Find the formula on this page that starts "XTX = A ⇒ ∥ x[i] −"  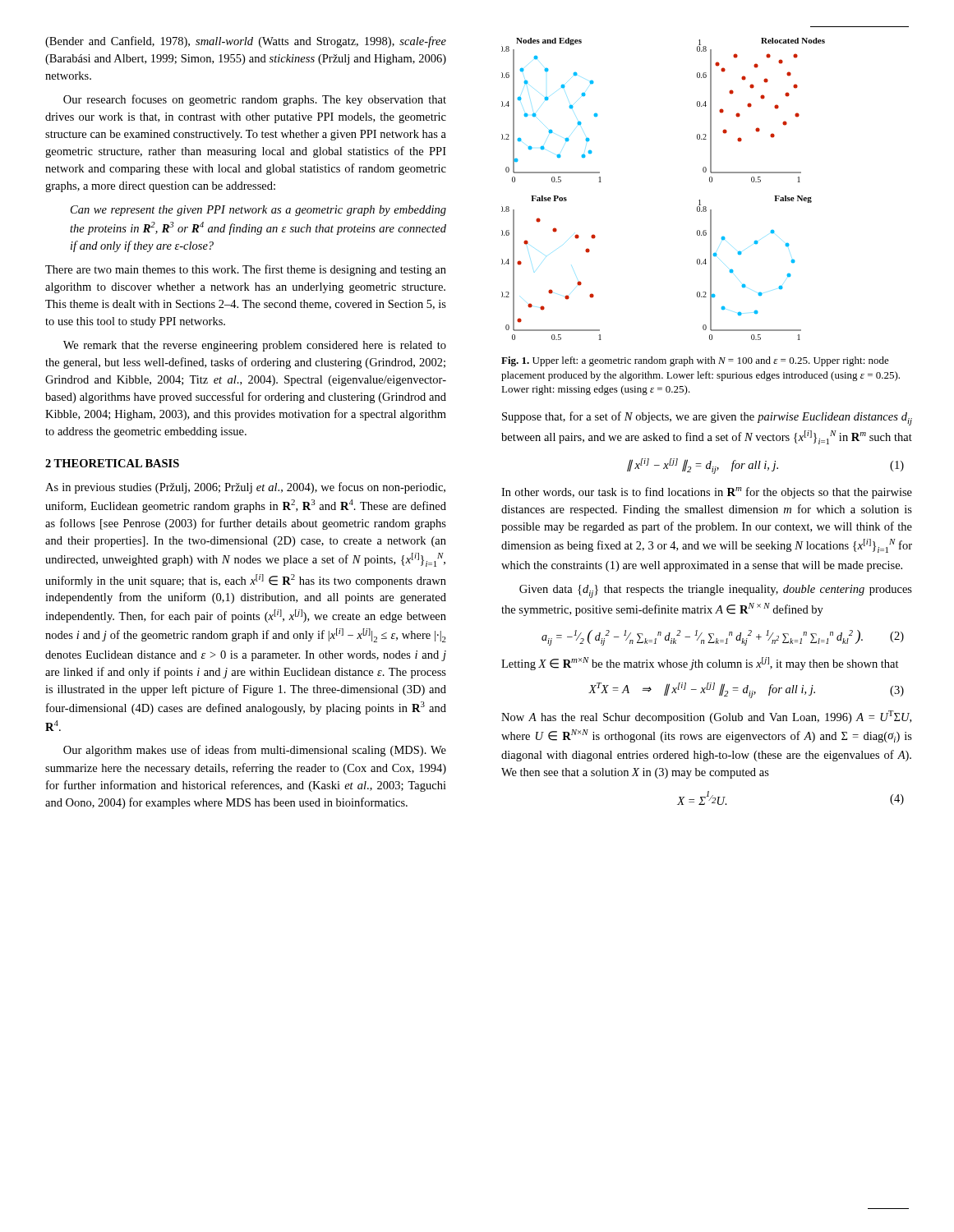(703, 690)
